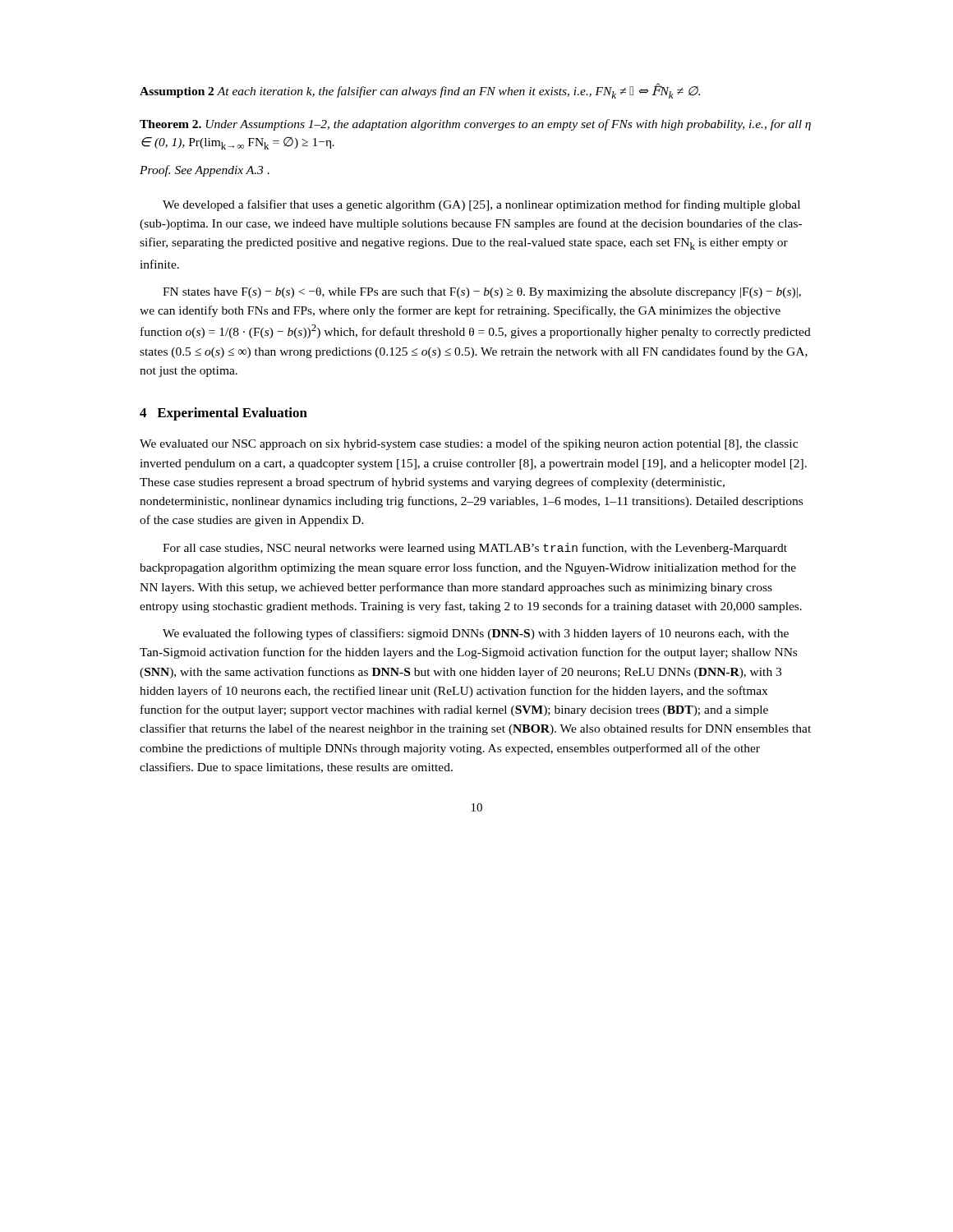Screen dimensions: 1232x953
Task: Find the text starting "4 Experimental Evaluation"
Action: pos(223,413)
